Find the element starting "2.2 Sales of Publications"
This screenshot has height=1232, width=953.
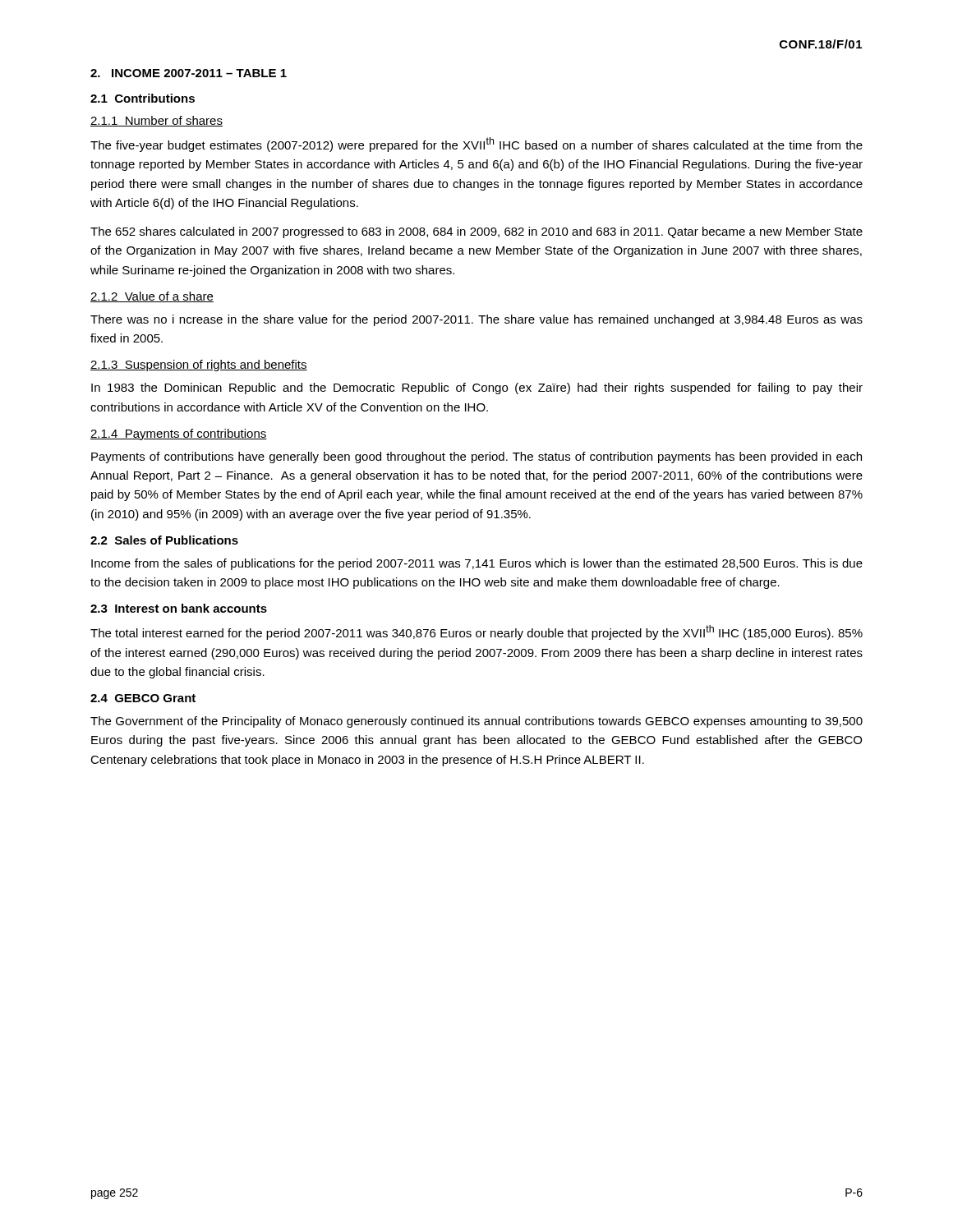(x=164, y=540)
